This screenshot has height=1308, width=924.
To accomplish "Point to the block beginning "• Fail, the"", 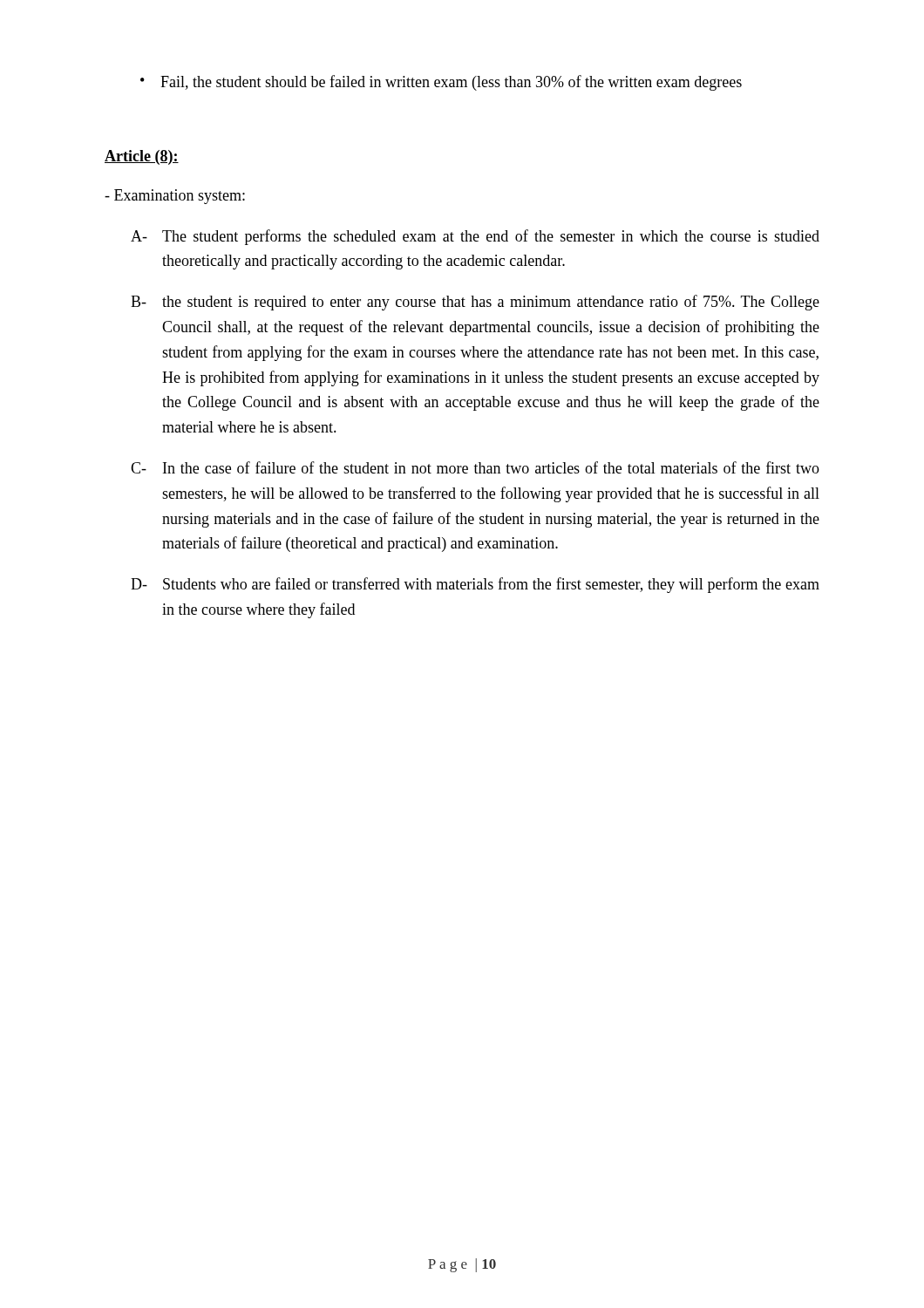I will (x=441, y=82).
